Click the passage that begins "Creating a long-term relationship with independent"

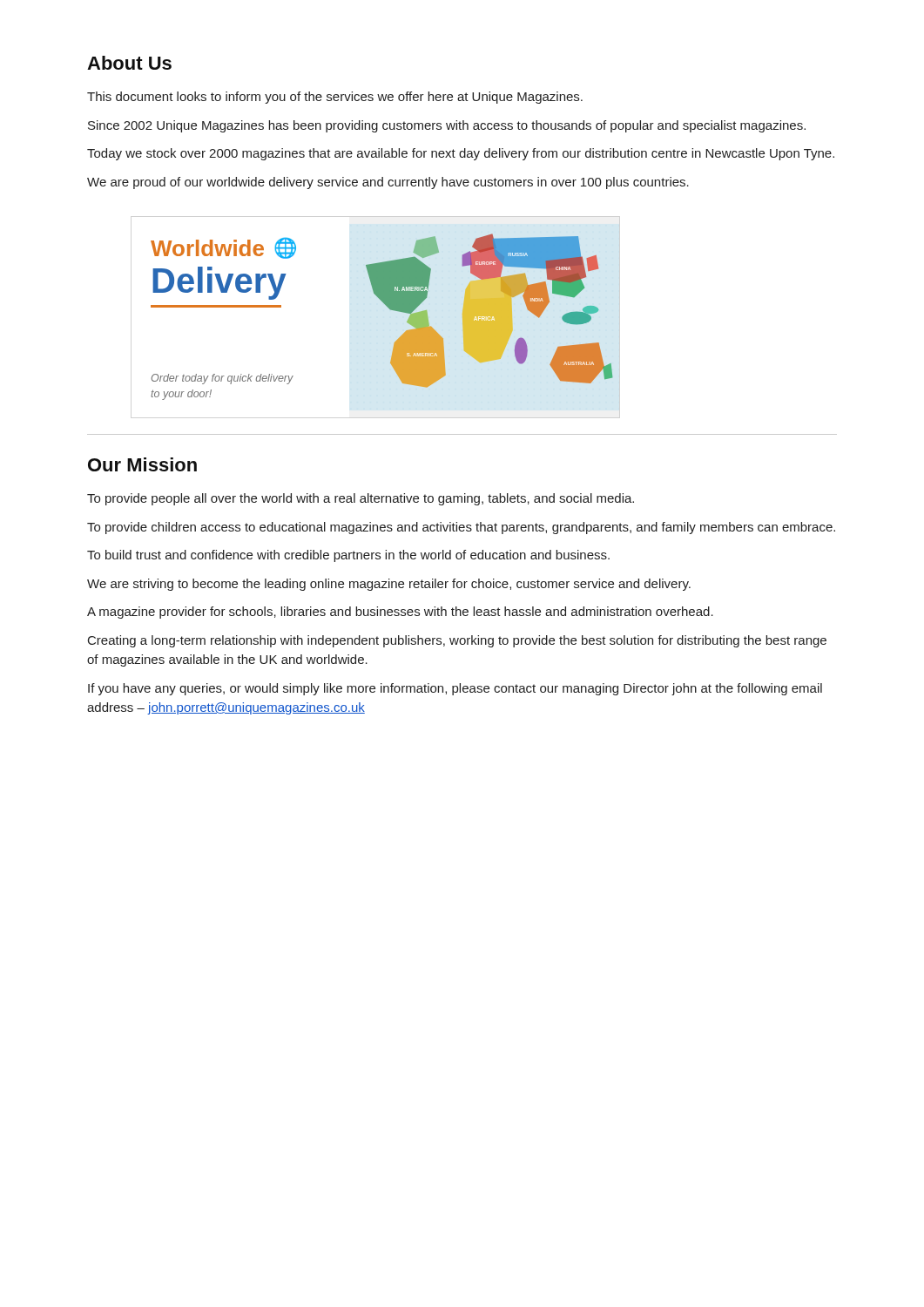[x=457, y=649]
